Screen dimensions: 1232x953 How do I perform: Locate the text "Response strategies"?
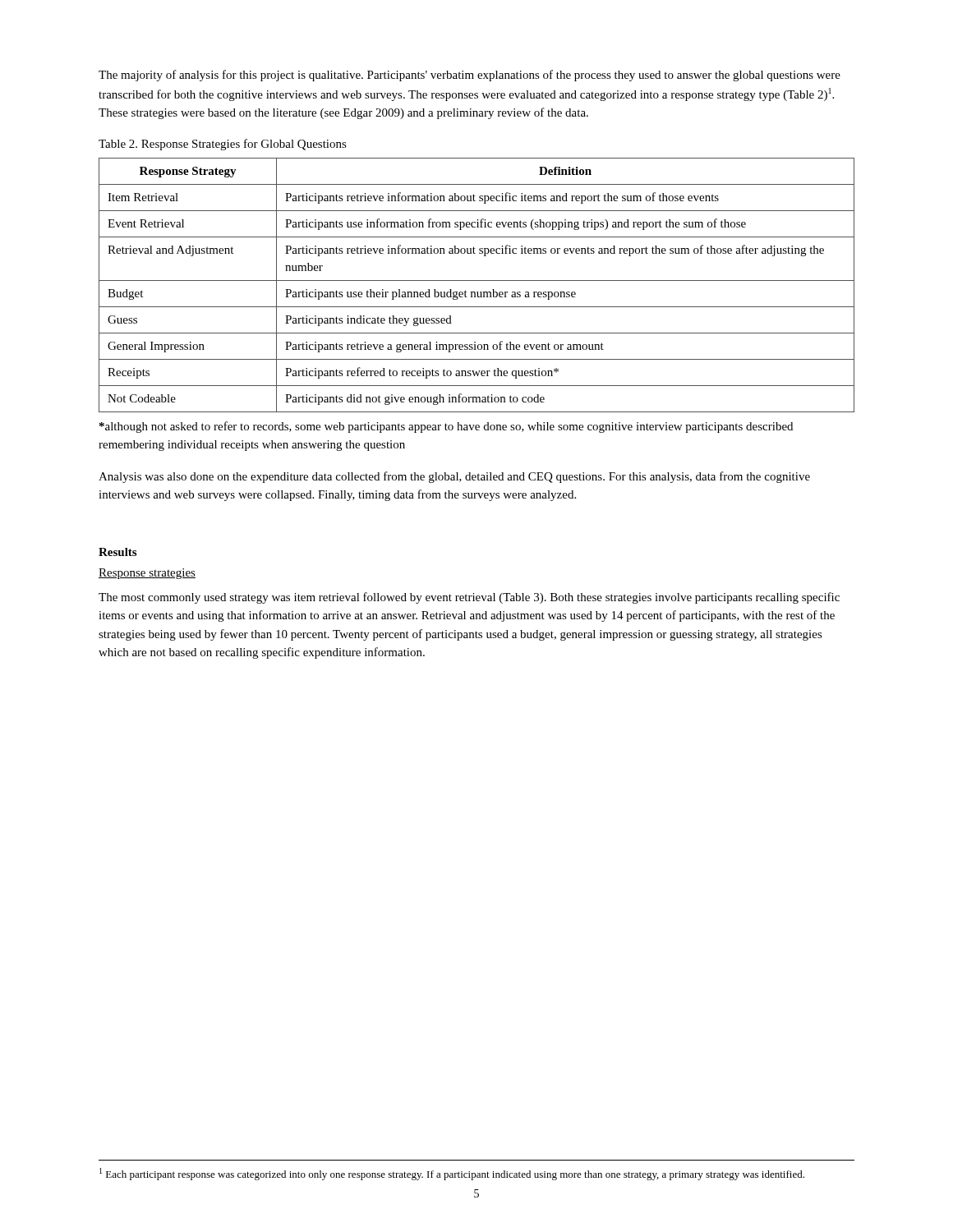(147, 572)
